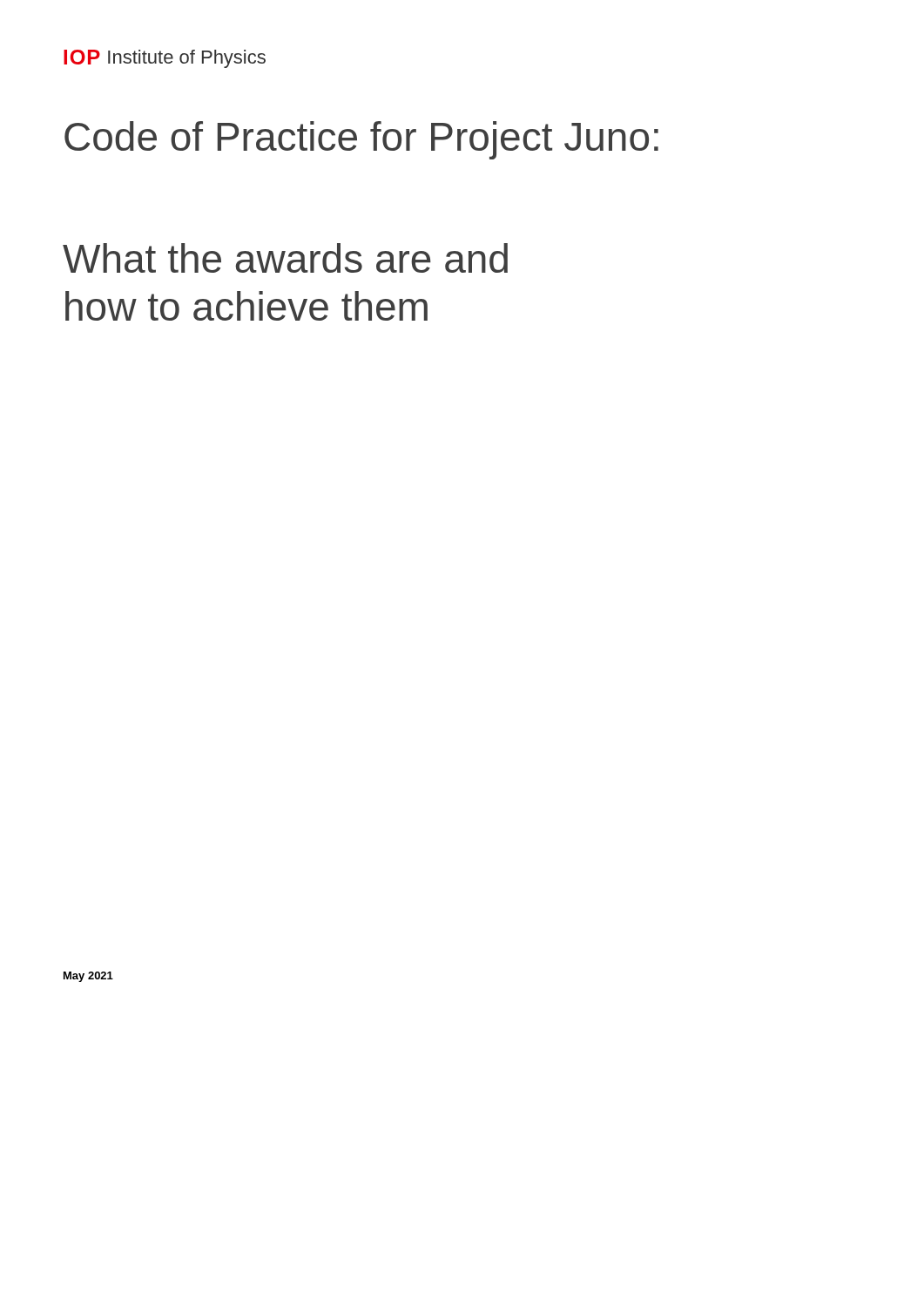924x1307 pixels.
Task: Find "Code of Practice for Project Juno:" on this page
Action: tap(389, 137)
